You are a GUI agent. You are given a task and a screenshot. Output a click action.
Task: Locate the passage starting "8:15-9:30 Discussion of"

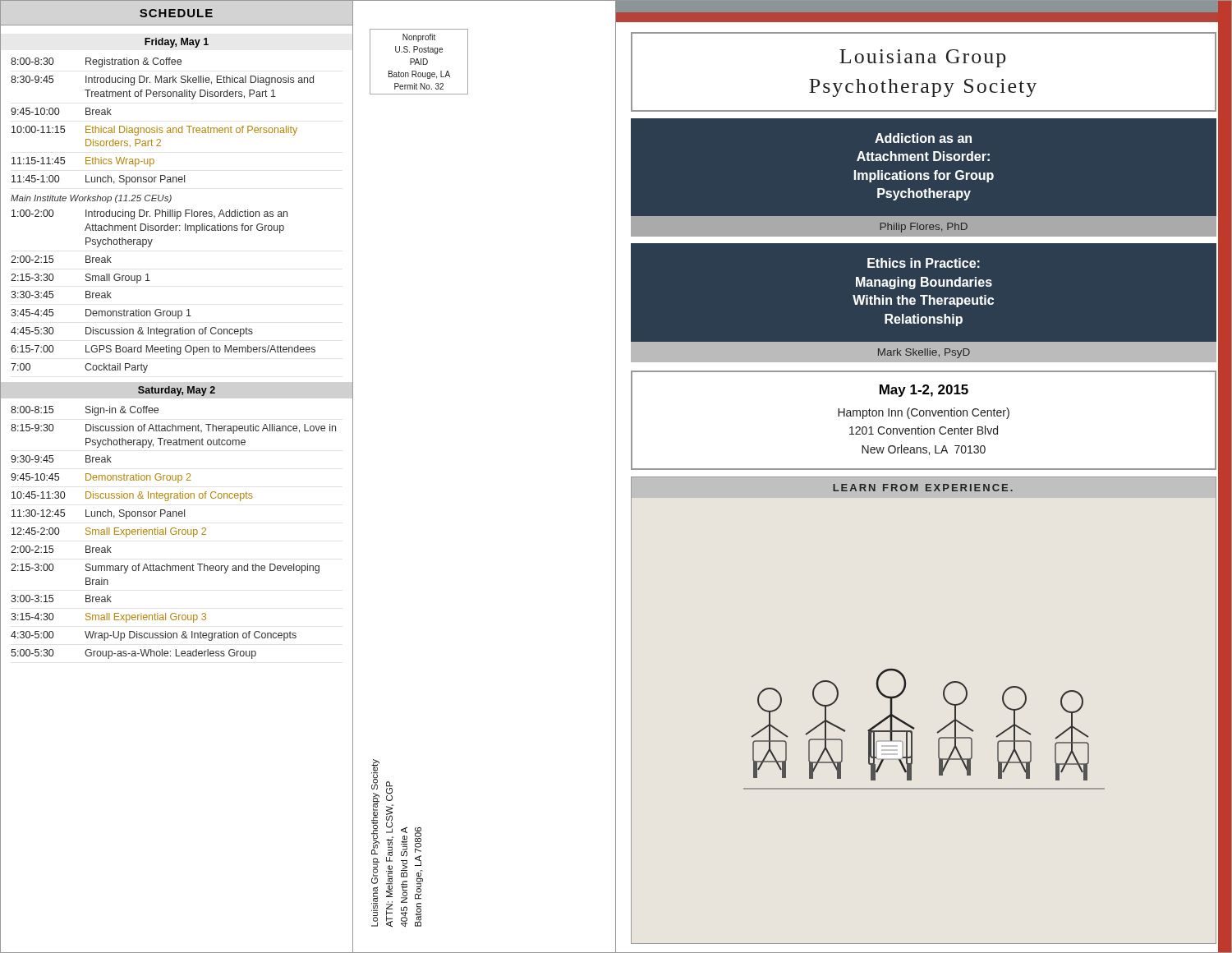click(177, 435)
